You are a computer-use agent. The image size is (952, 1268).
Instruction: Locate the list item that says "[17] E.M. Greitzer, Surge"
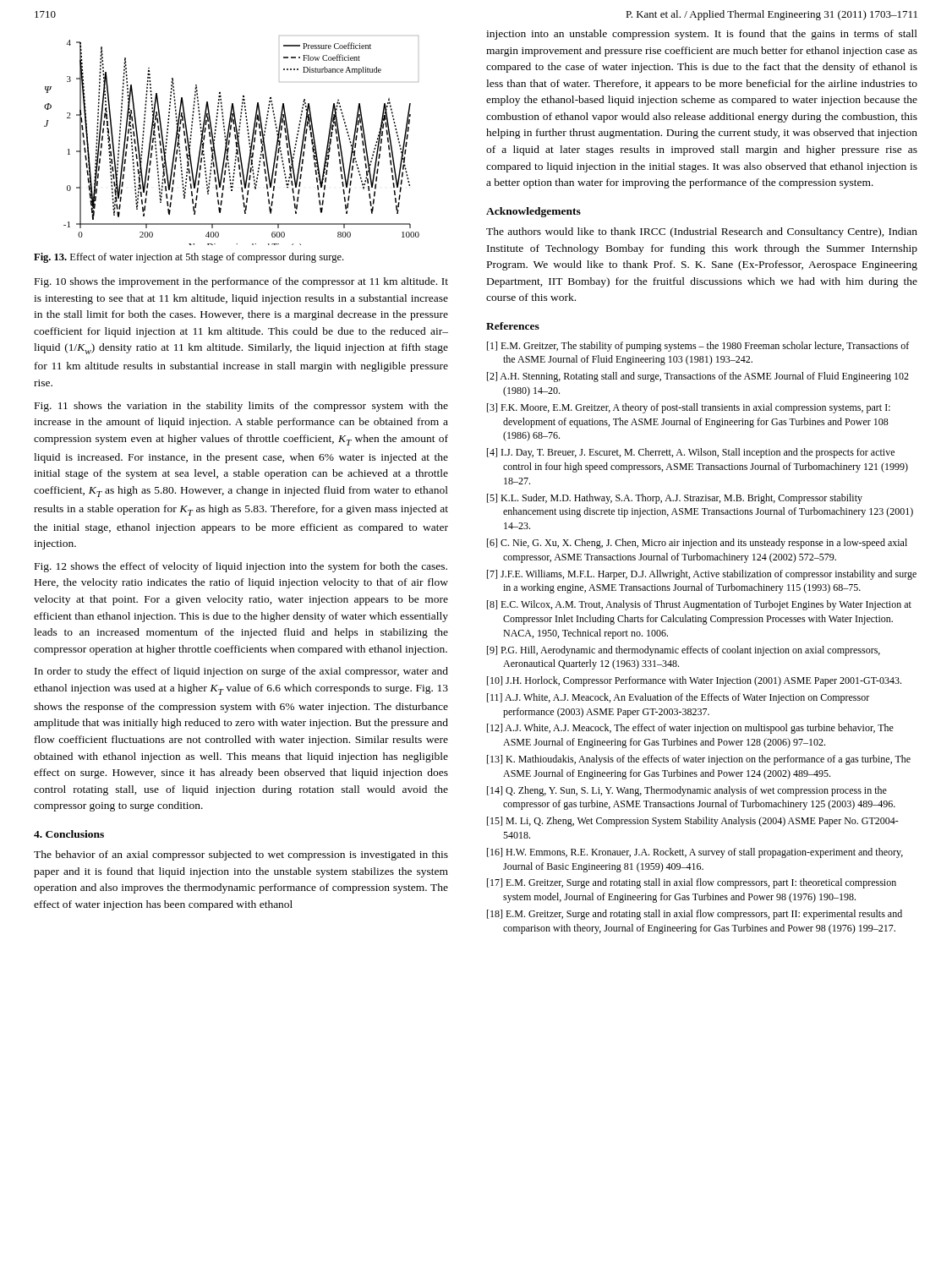pos(691,890)
